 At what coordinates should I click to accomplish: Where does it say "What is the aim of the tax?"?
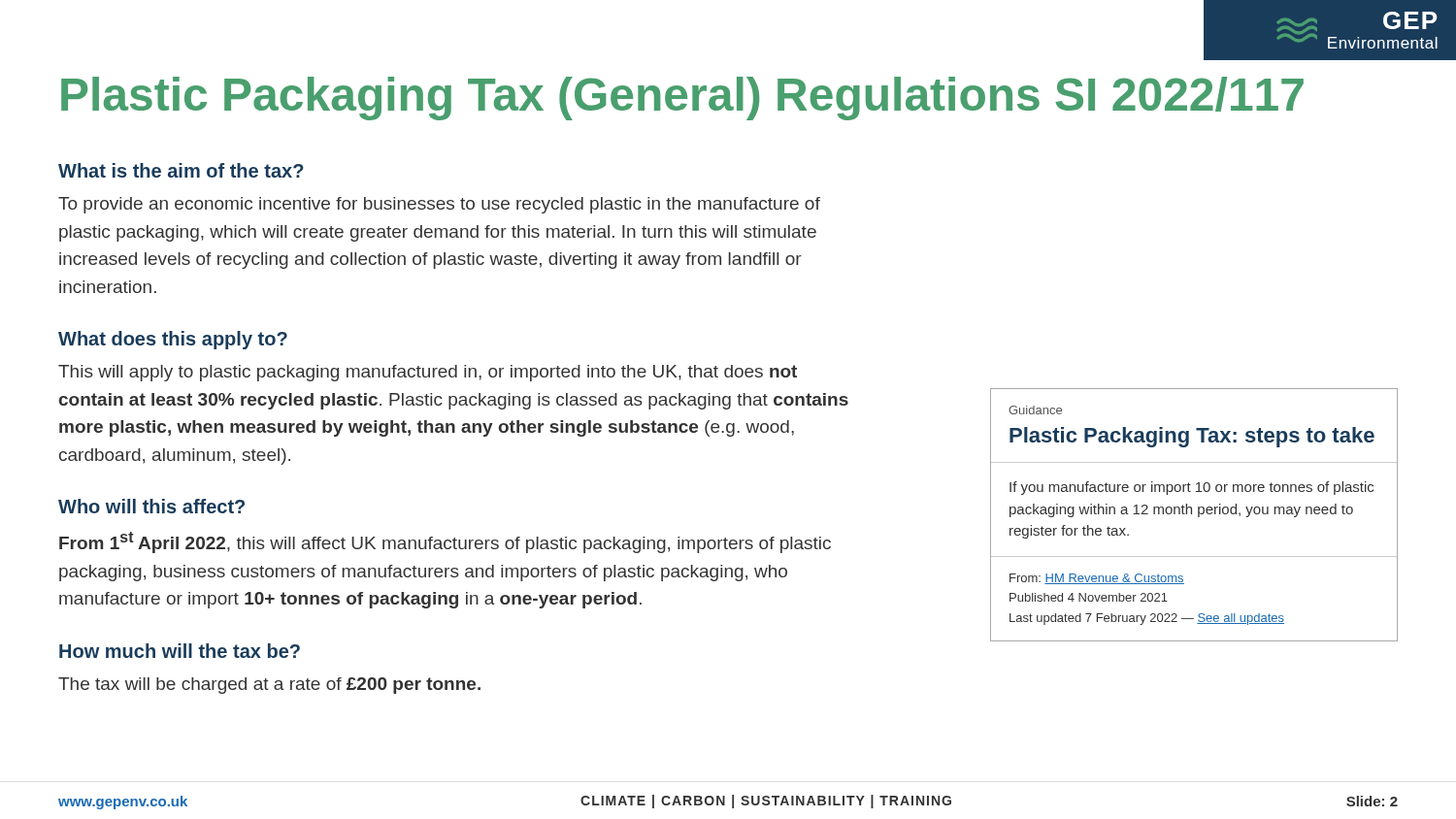(181, 171)
